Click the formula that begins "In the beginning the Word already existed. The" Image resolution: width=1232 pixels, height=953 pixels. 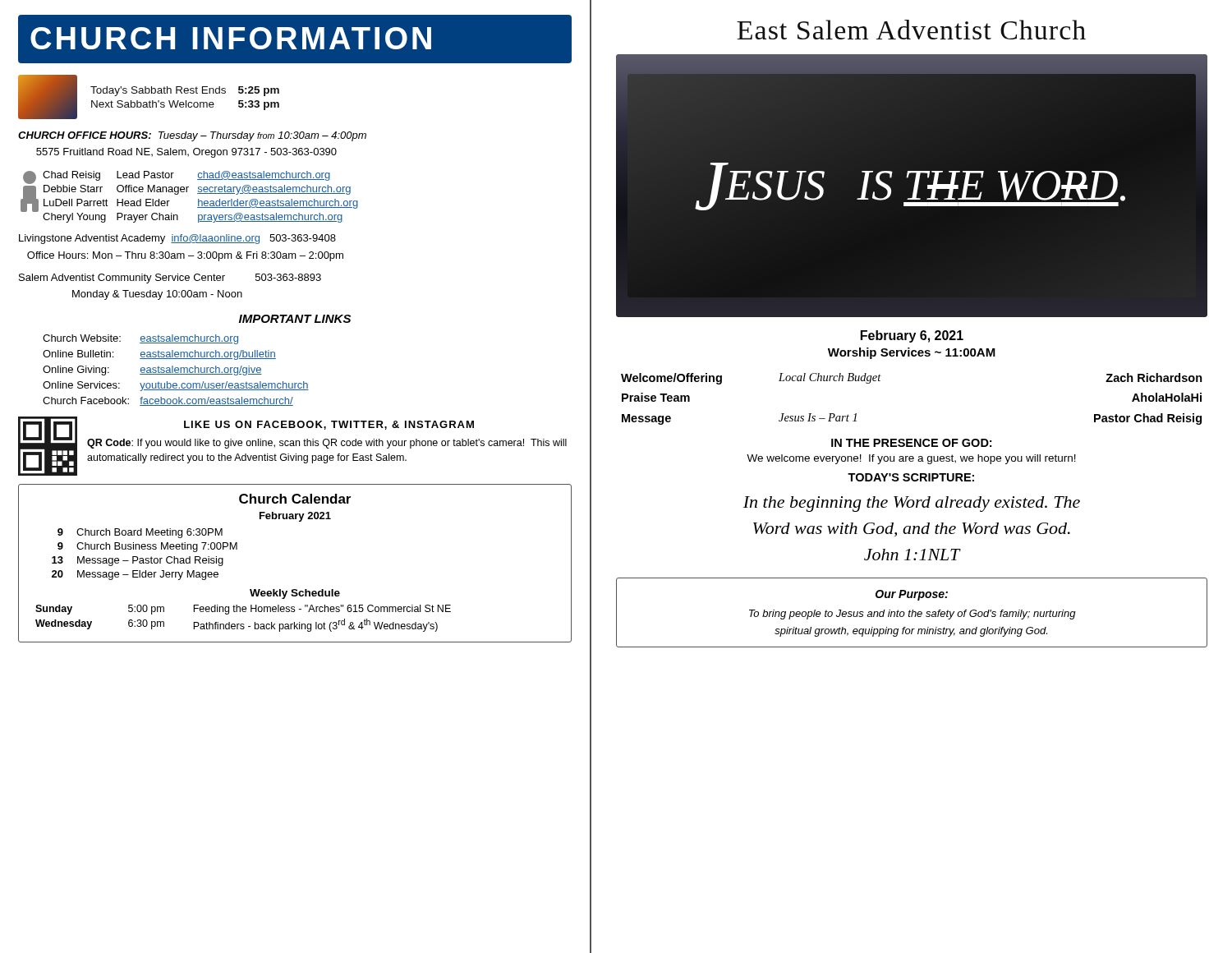pos(912,528)
